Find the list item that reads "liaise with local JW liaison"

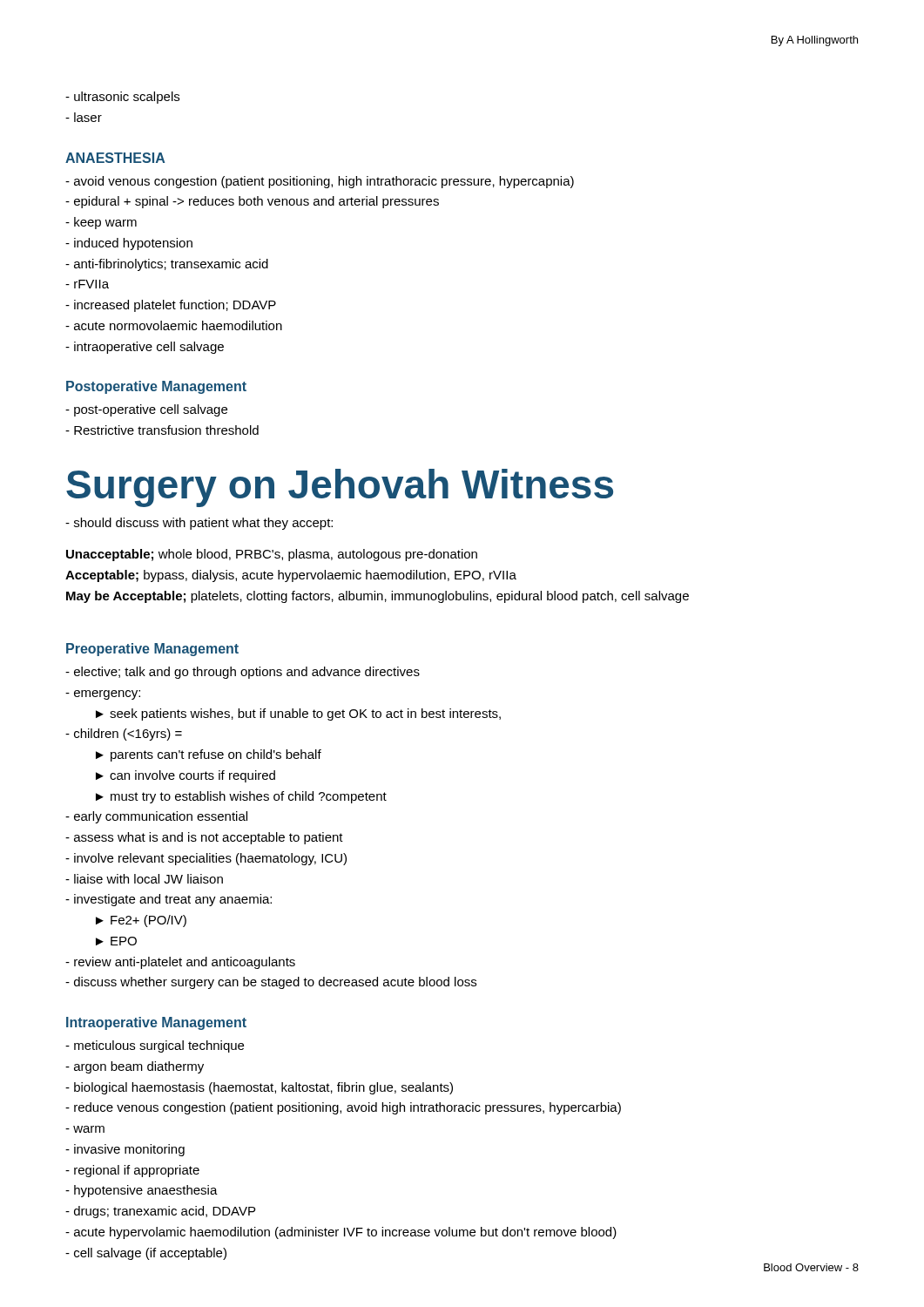pos(144,878)
